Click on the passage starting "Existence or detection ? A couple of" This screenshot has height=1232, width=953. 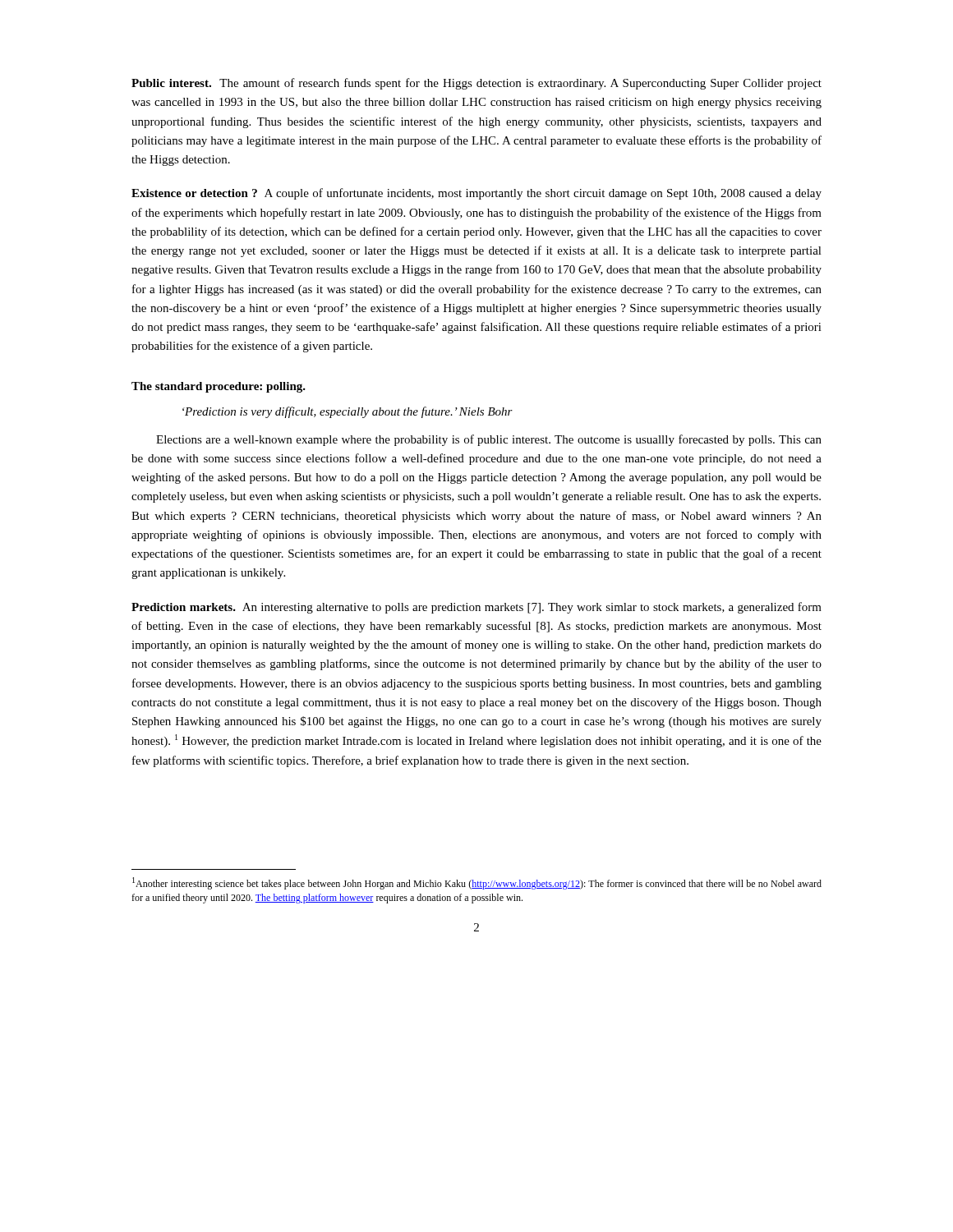click(476, 270)
